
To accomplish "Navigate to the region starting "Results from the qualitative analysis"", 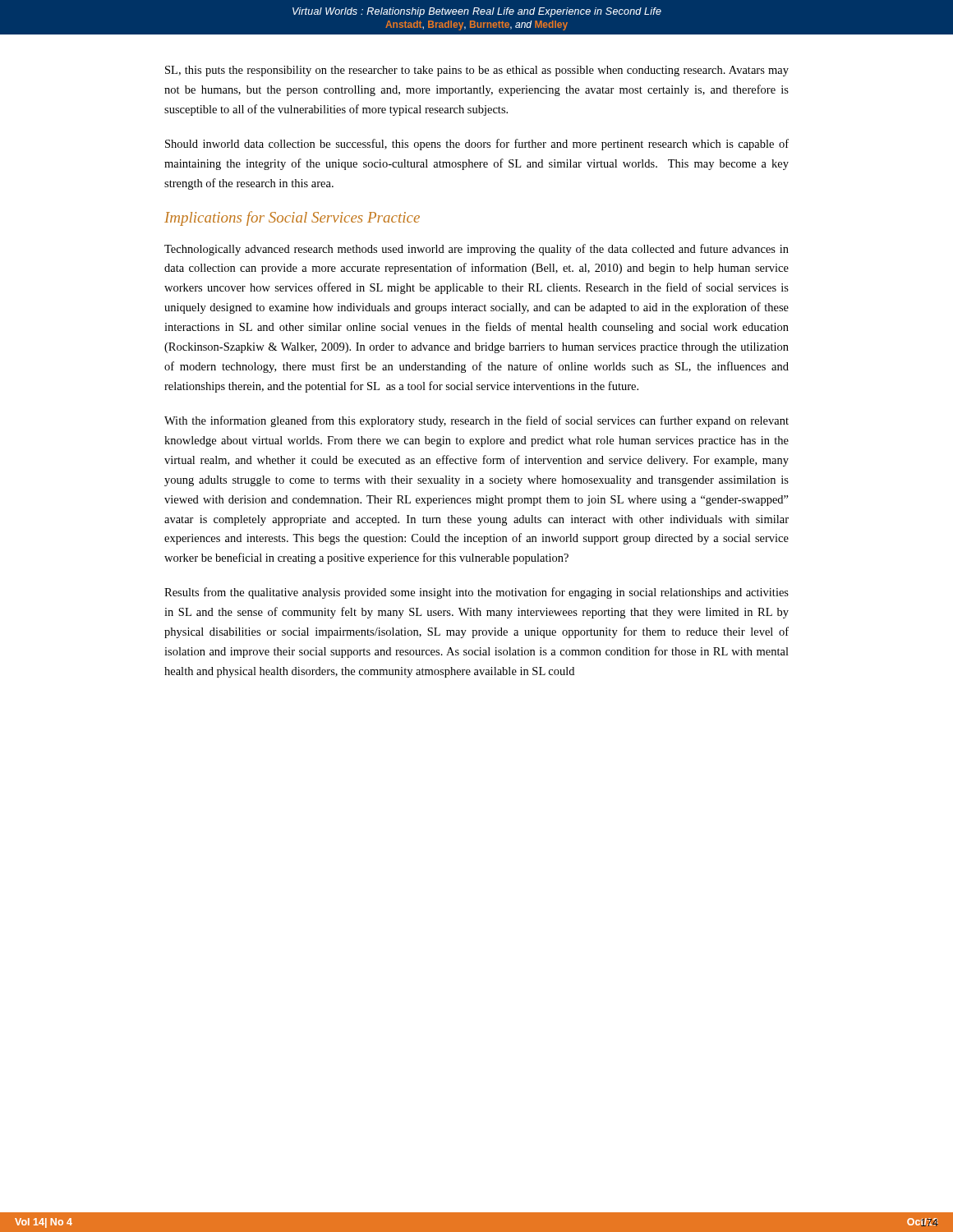I will 476,632.
